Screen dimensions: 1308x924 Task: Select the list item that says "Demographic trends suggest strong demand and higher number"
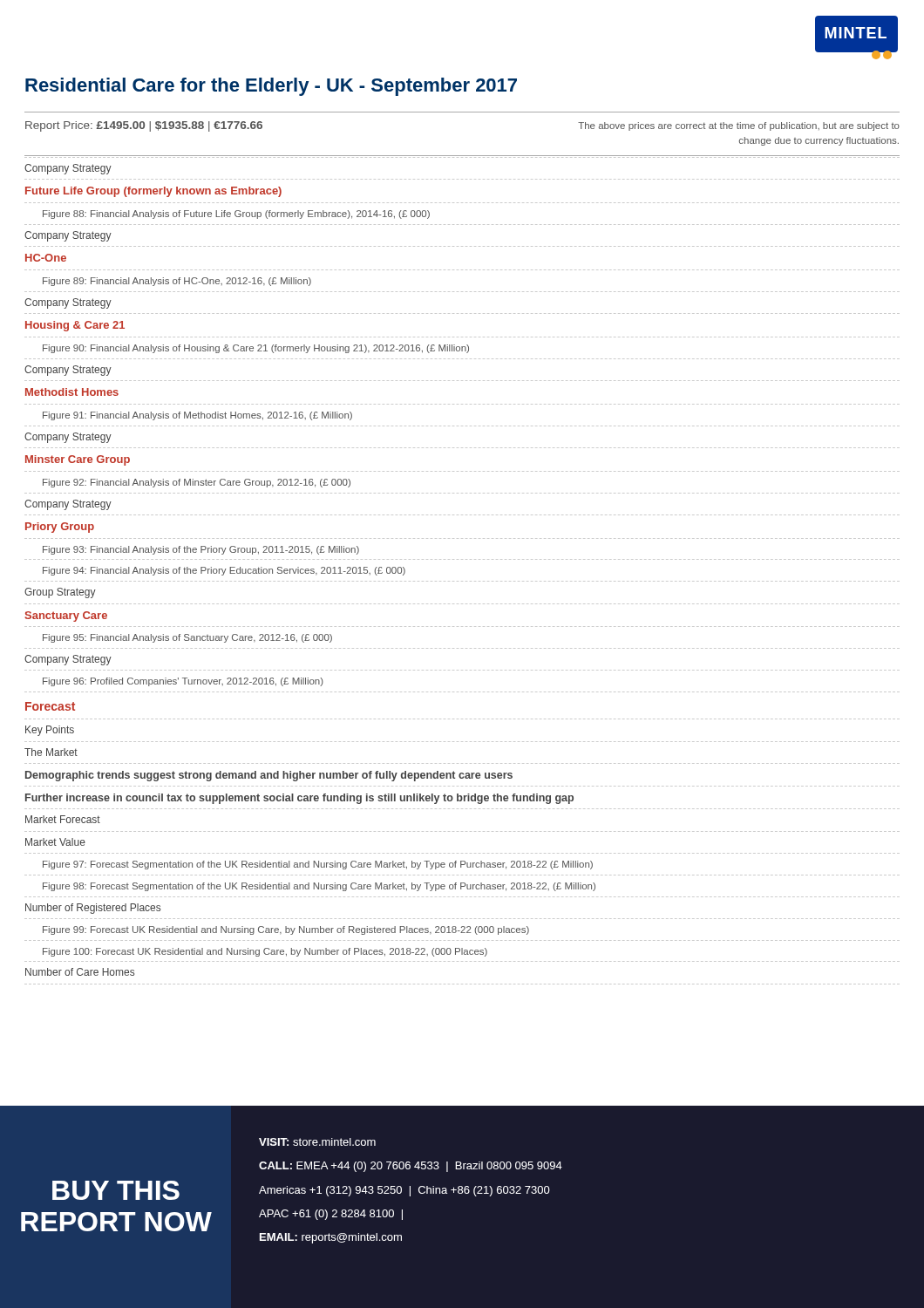269,775
